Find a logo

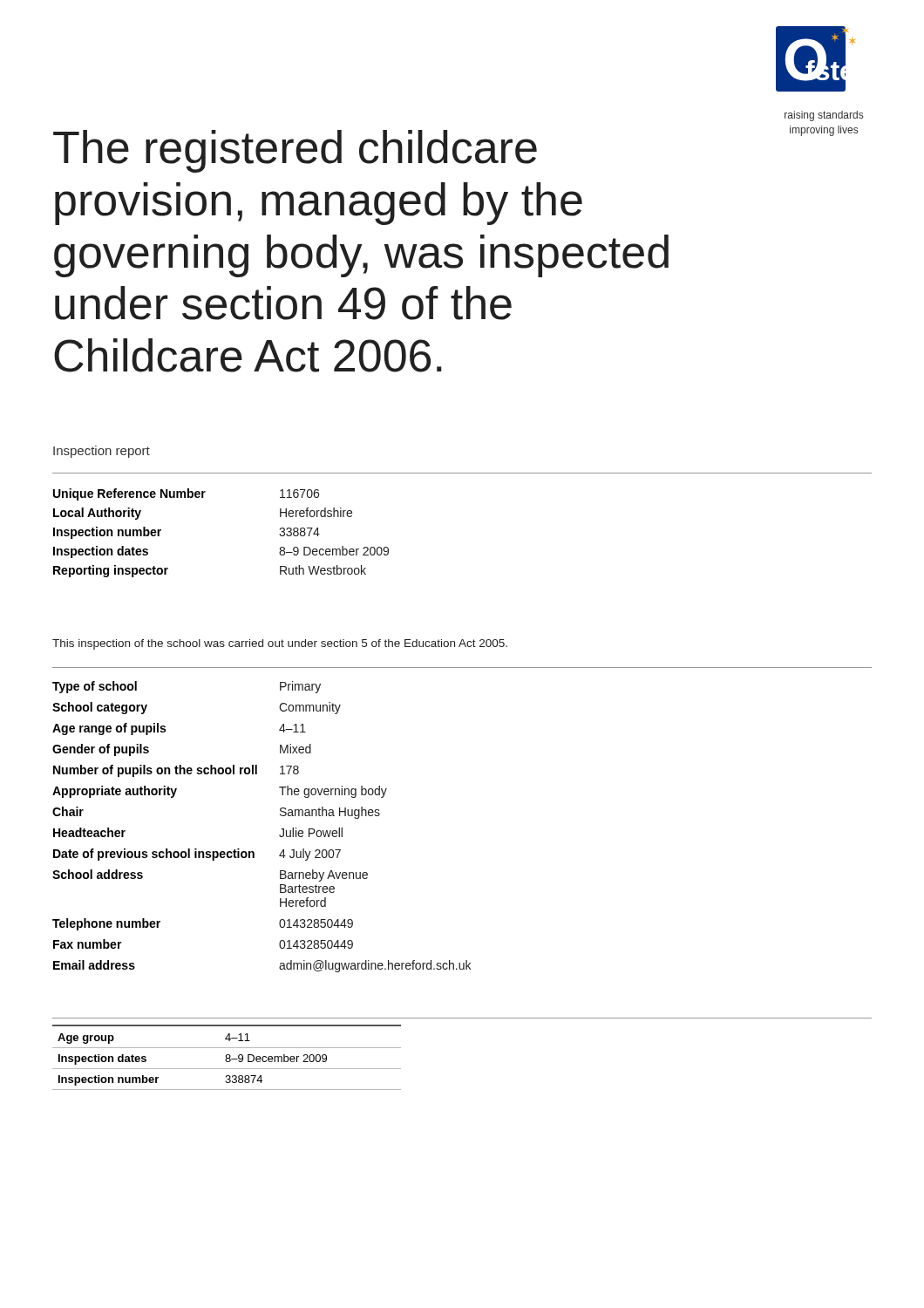(824, 82)
